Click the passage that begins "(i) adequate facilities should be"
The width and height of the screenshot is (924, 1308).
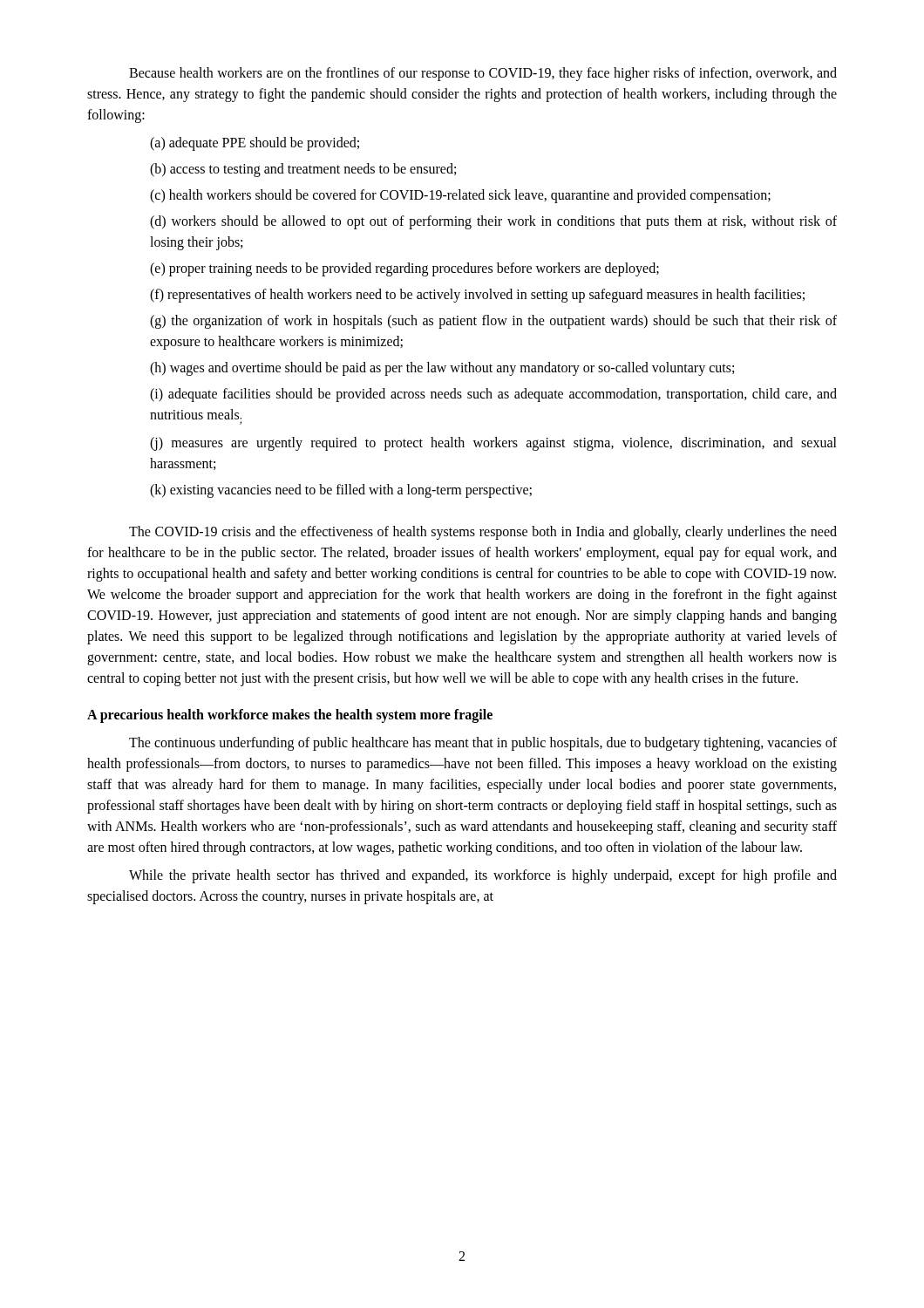coord(462,406)
